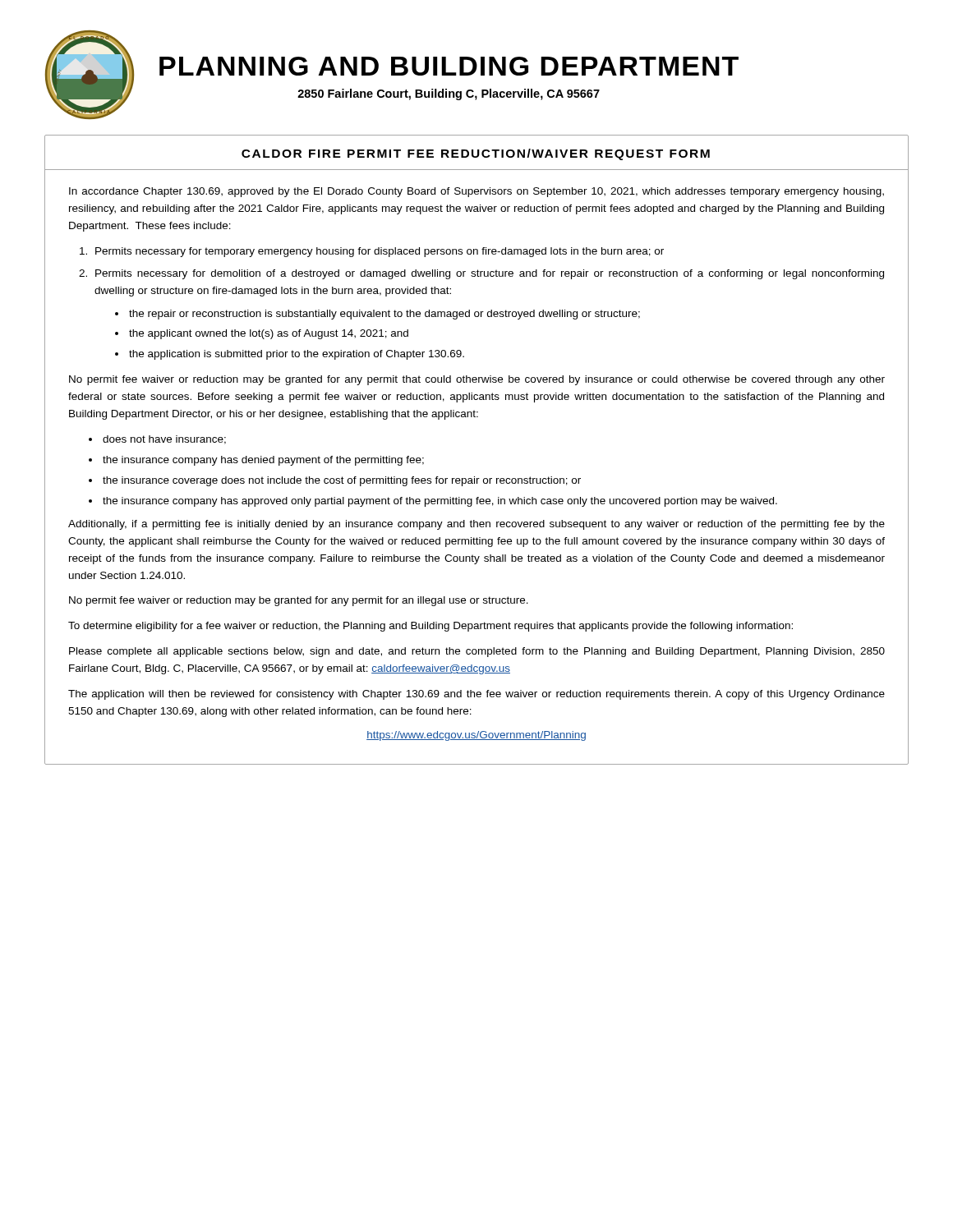Viewport: 953px width, 1232px height.
Task: Point to the text block starting "the insurance company has denied payment"
Action: 264,460
